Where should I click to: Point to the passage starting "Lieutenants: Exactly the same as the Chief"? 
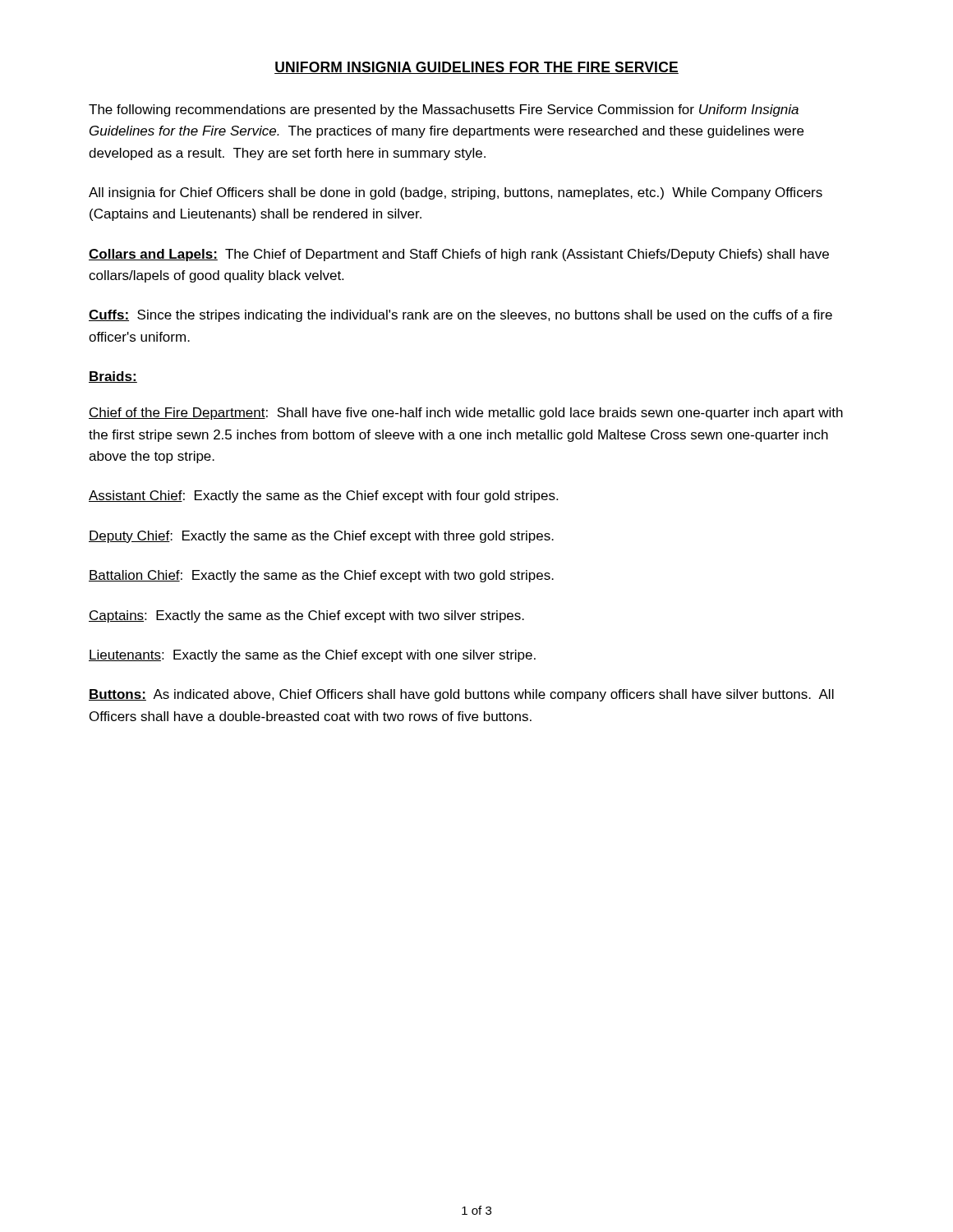313,655
